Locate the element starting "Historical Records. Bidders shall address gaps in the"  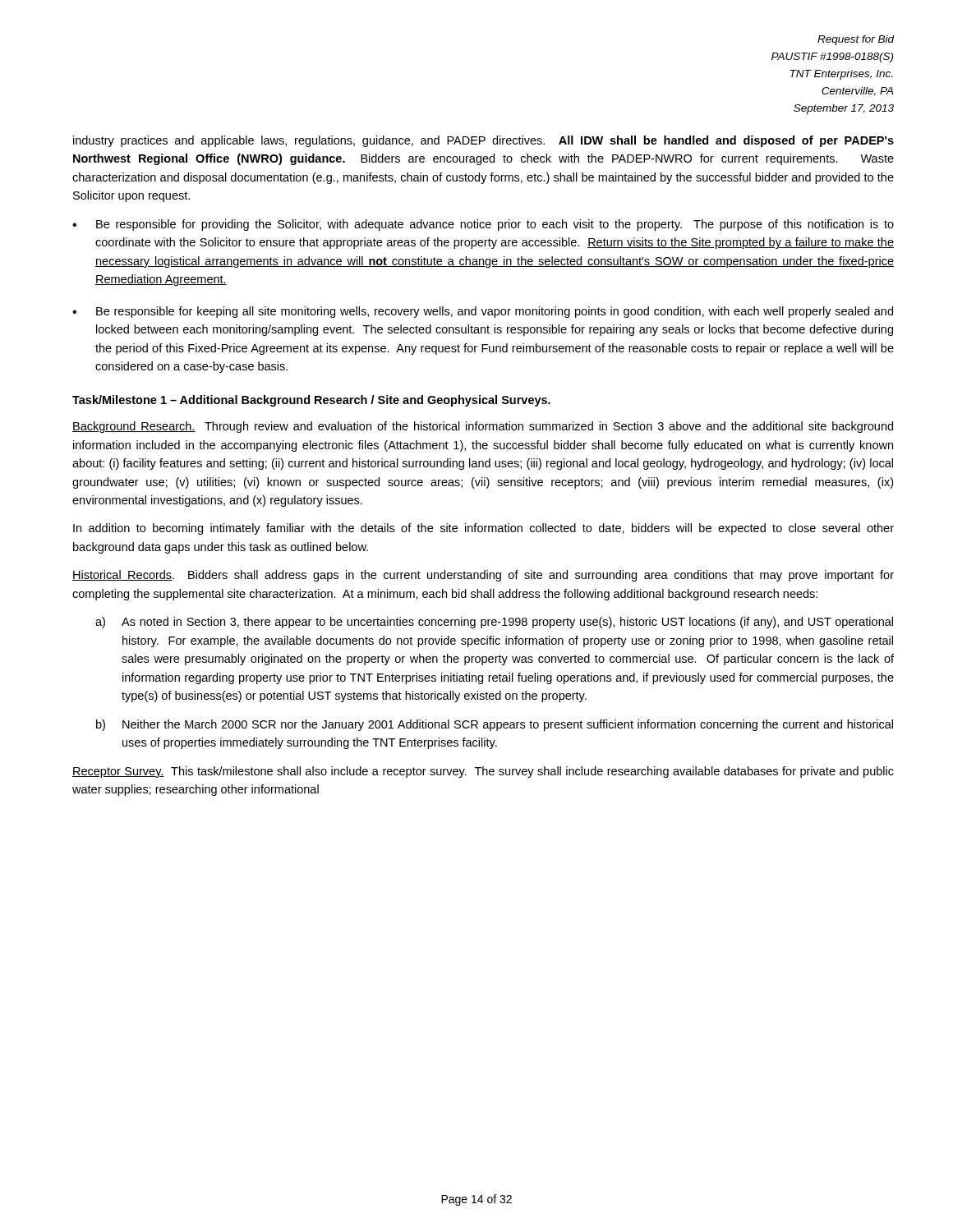(x=483, y=584)
